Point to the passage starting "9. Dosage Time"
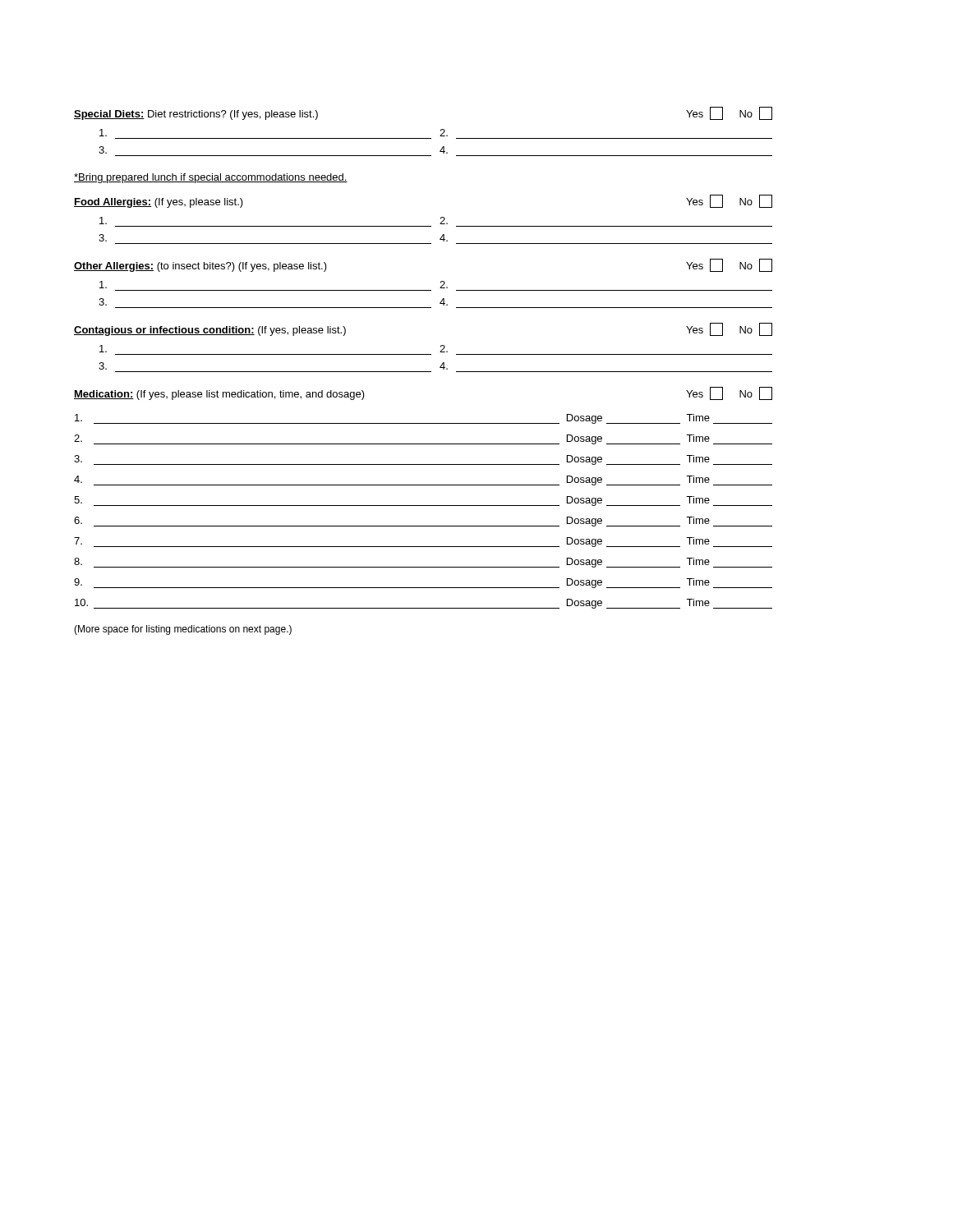The height and width of the screenshot is (1232, 953). pos(423,582)
